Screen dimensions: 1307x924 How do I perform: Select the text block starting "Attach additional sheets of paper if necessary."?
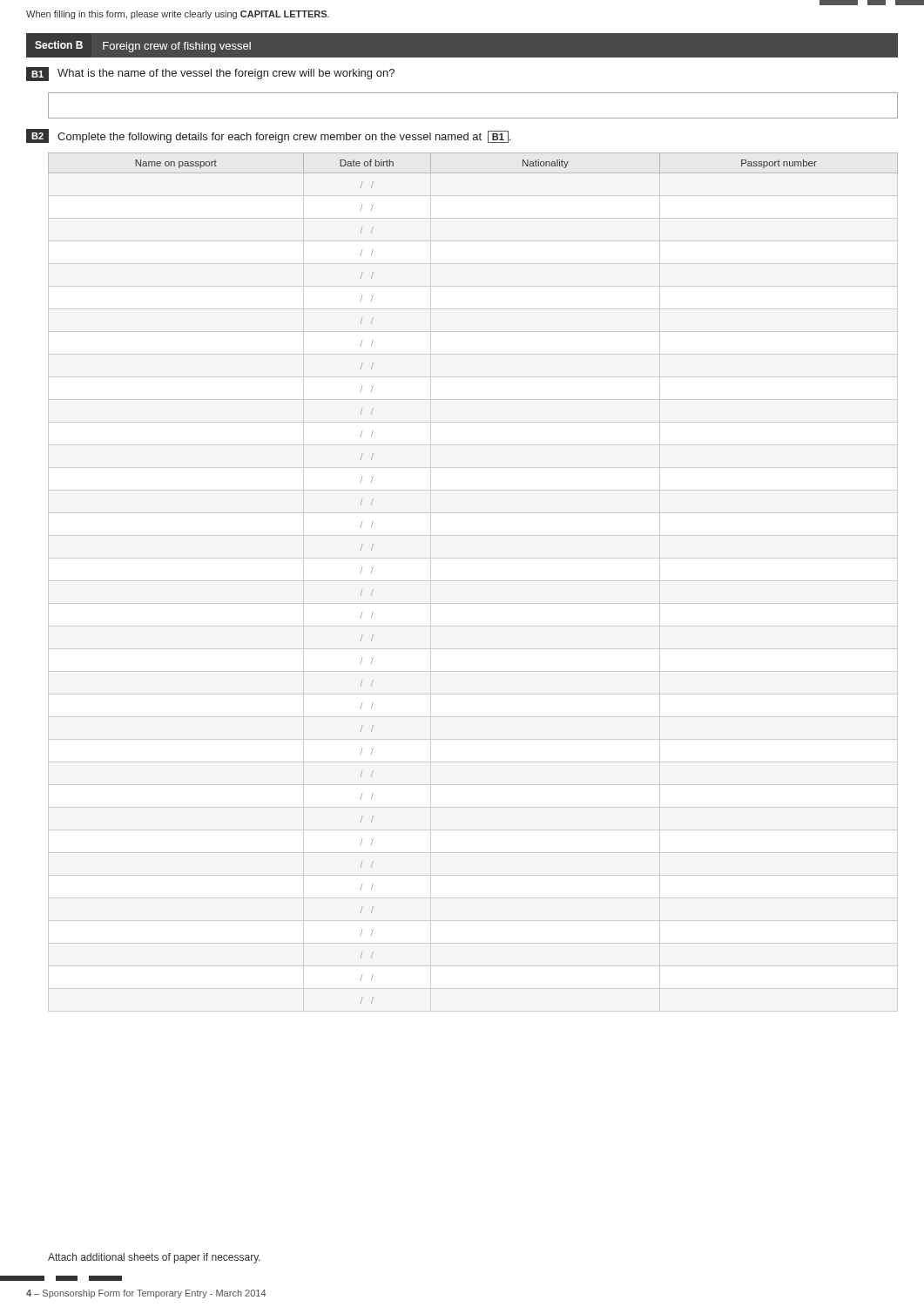point(154,1257)
